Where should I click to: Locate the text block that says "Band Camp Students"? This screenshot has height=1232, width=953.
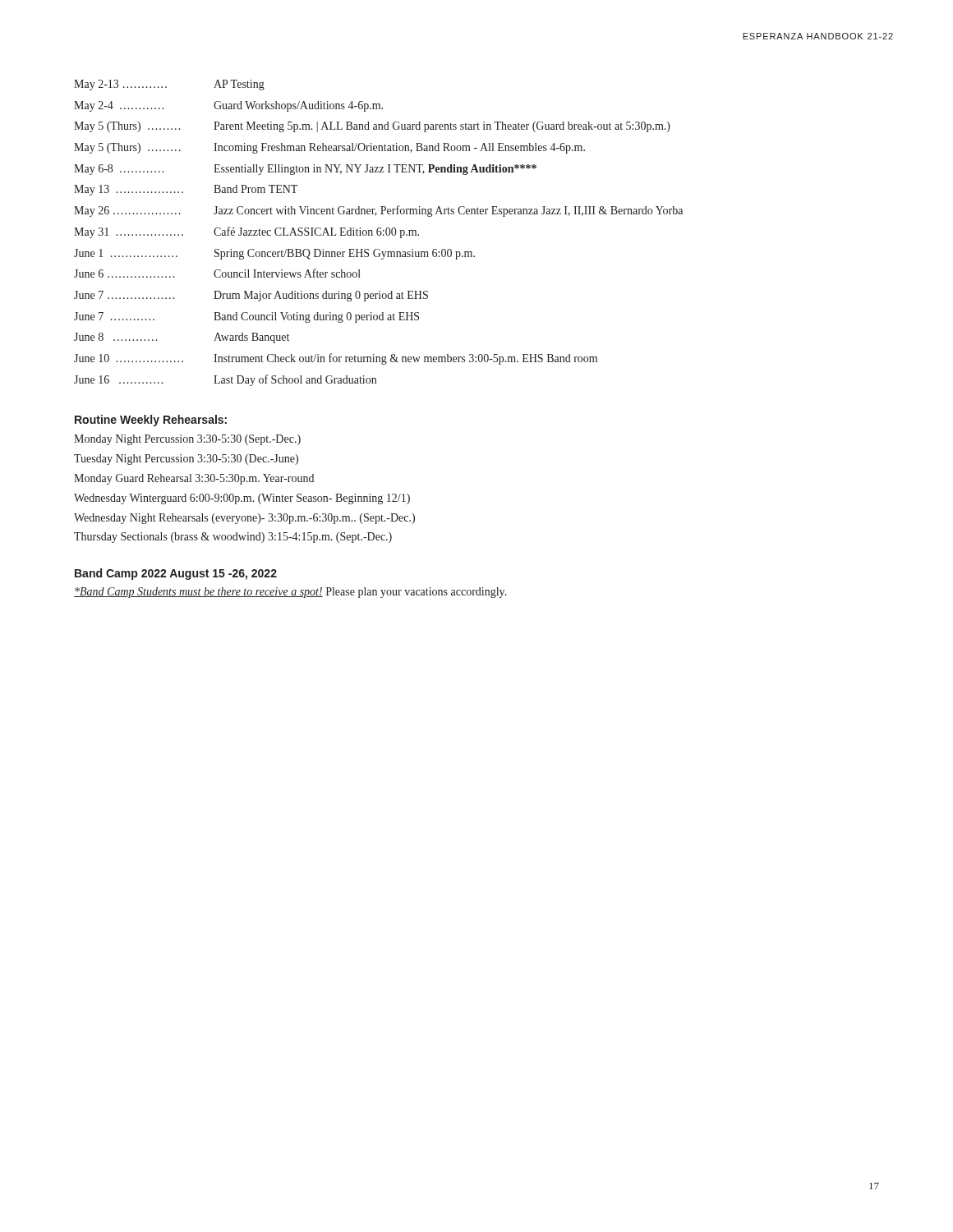tap(291, 592)
